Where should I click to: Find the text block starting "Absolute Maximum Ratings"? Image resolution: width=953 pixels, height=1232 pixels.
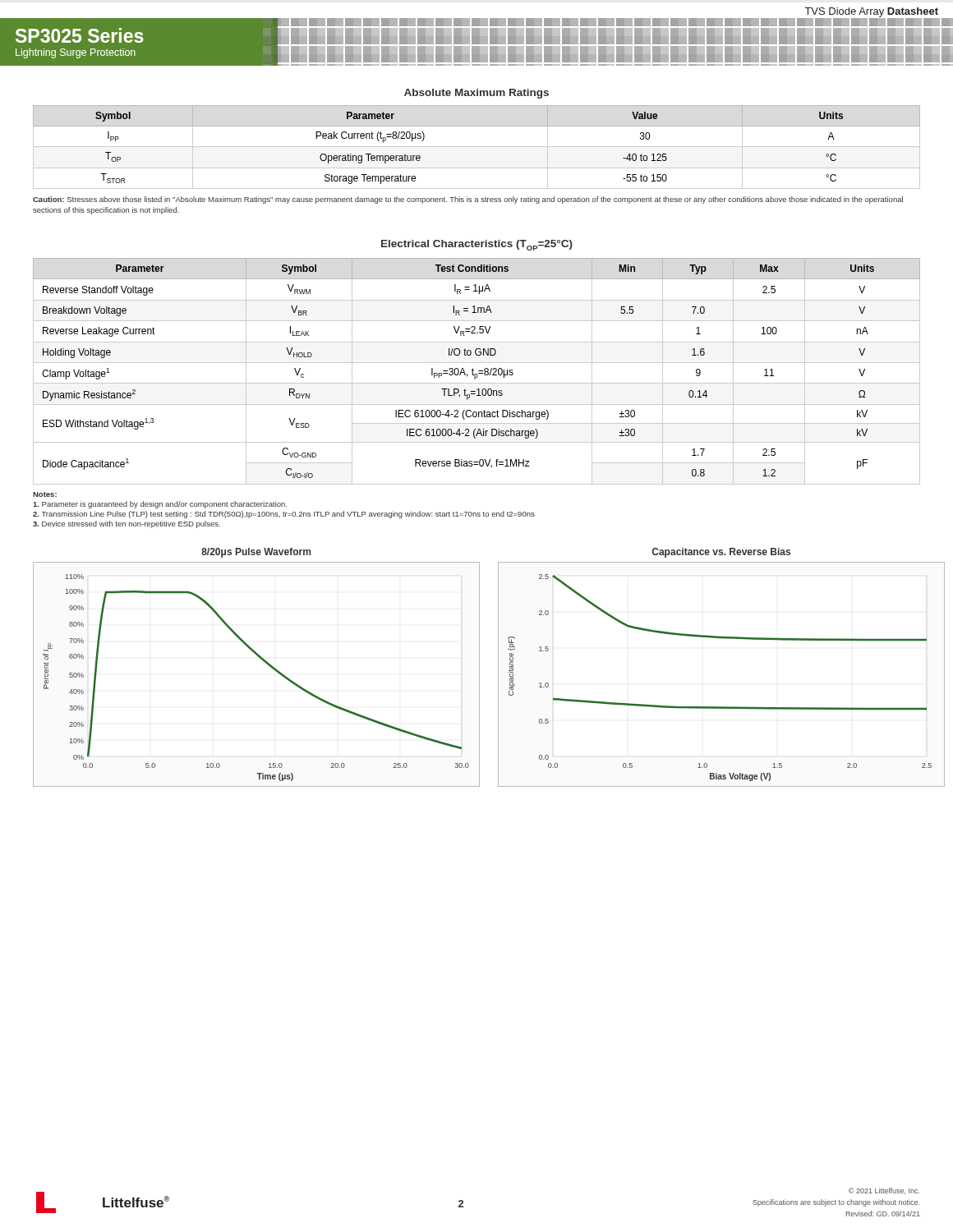(476, 92)
